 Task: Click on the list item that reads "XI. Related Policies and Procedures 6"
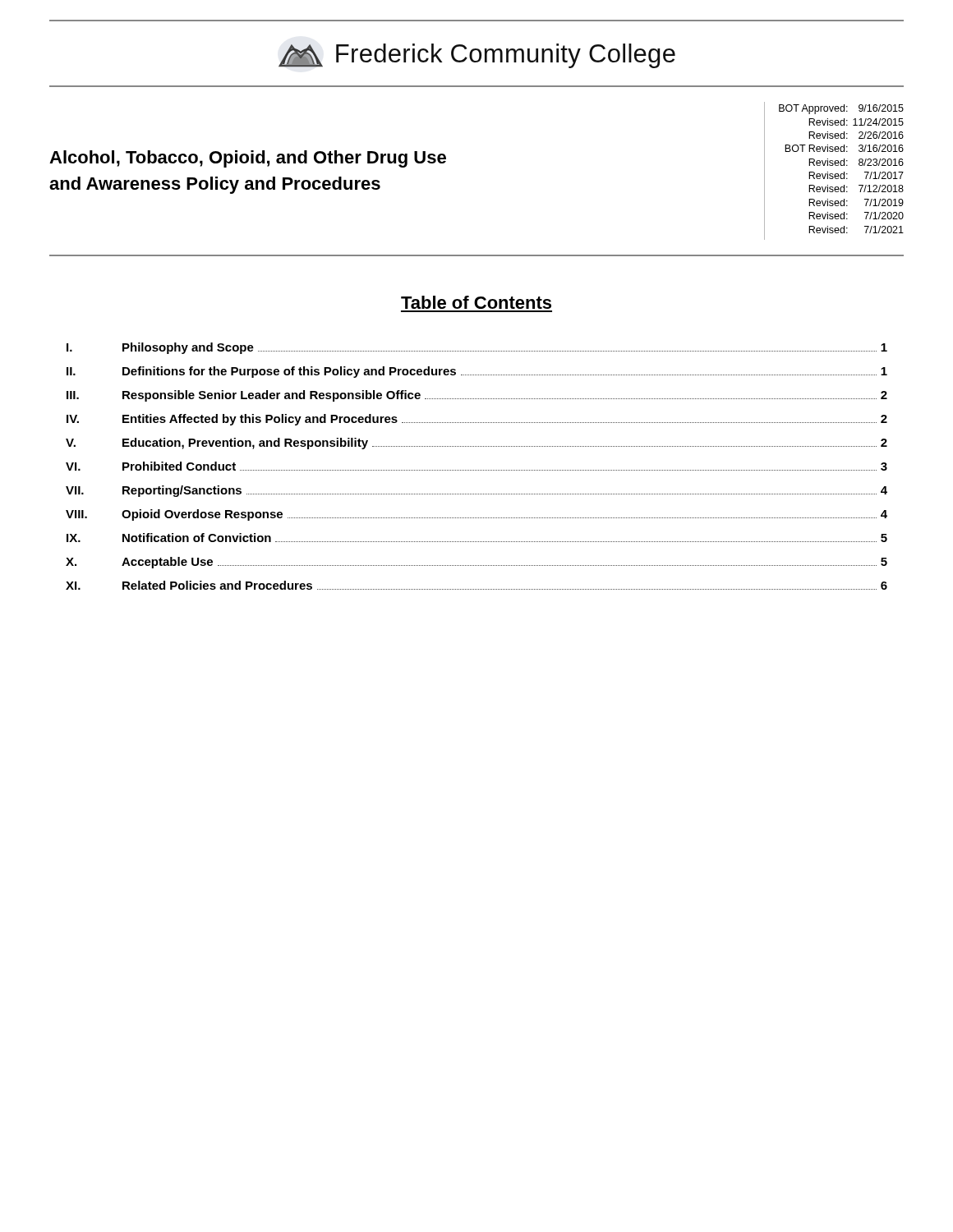476,585
